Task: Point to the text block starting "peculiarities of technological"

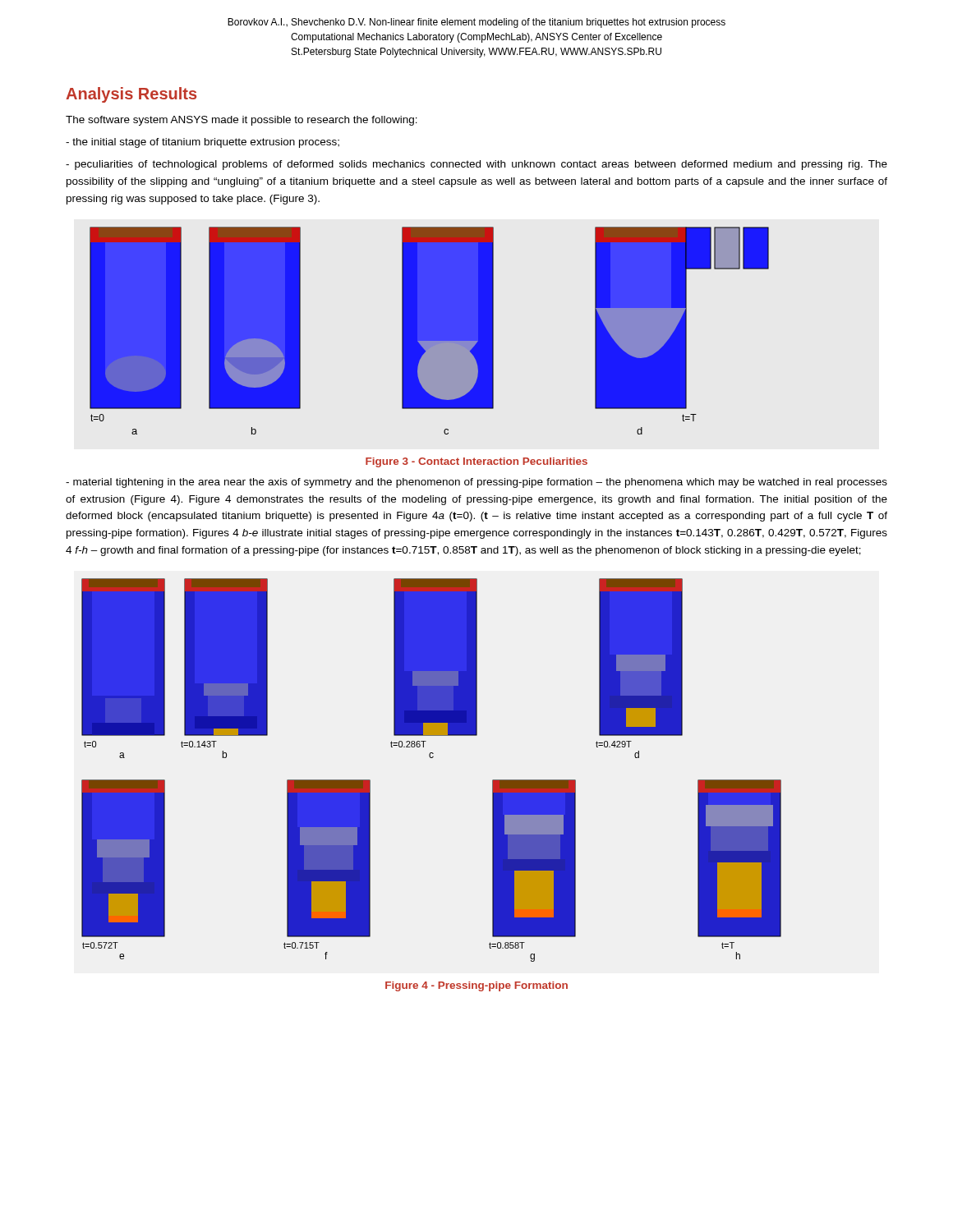Action: [x=476, y=181]
